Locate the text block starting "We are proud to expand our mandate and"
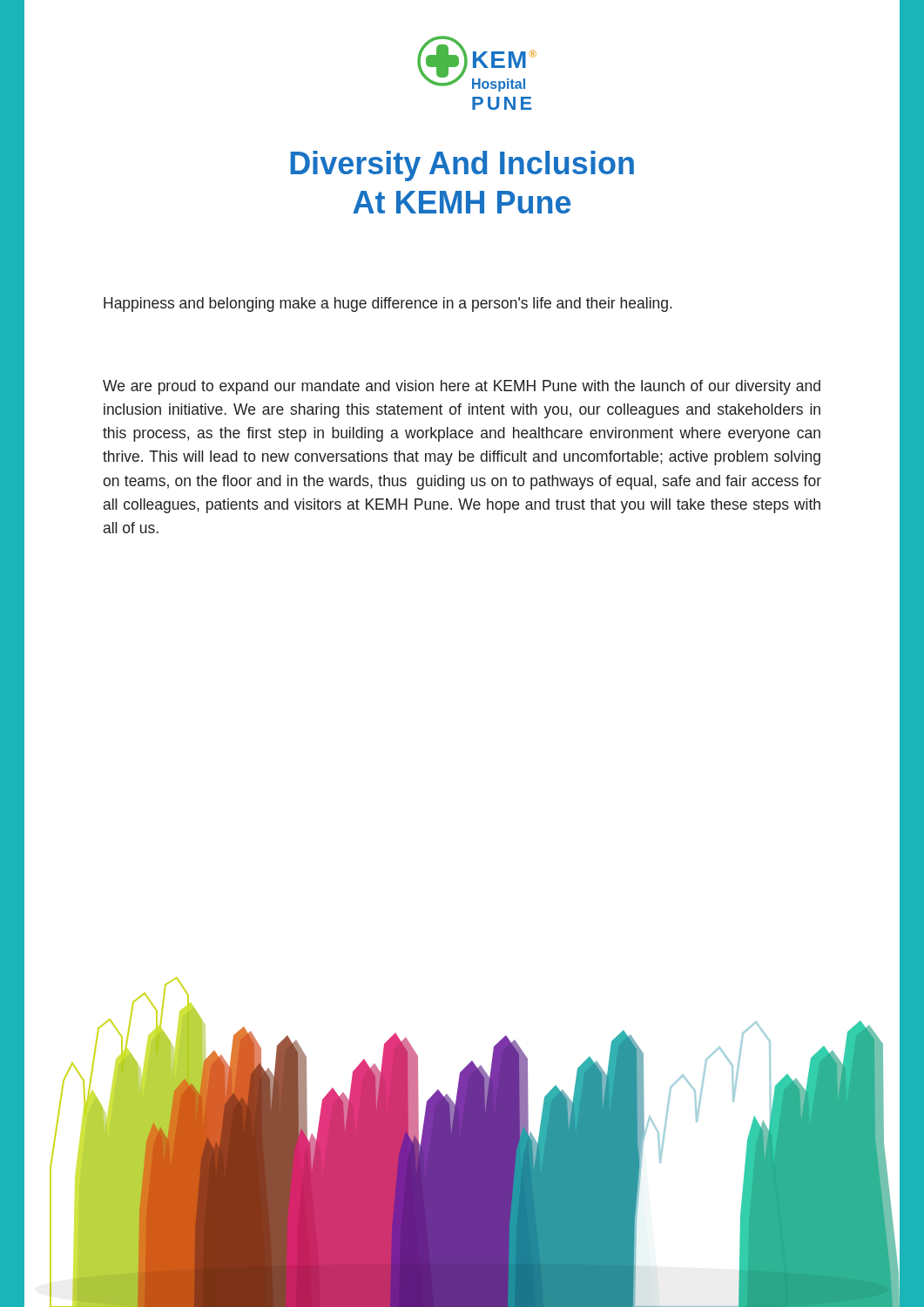The height and width of the screenshot is (1307, 924). 462,457
